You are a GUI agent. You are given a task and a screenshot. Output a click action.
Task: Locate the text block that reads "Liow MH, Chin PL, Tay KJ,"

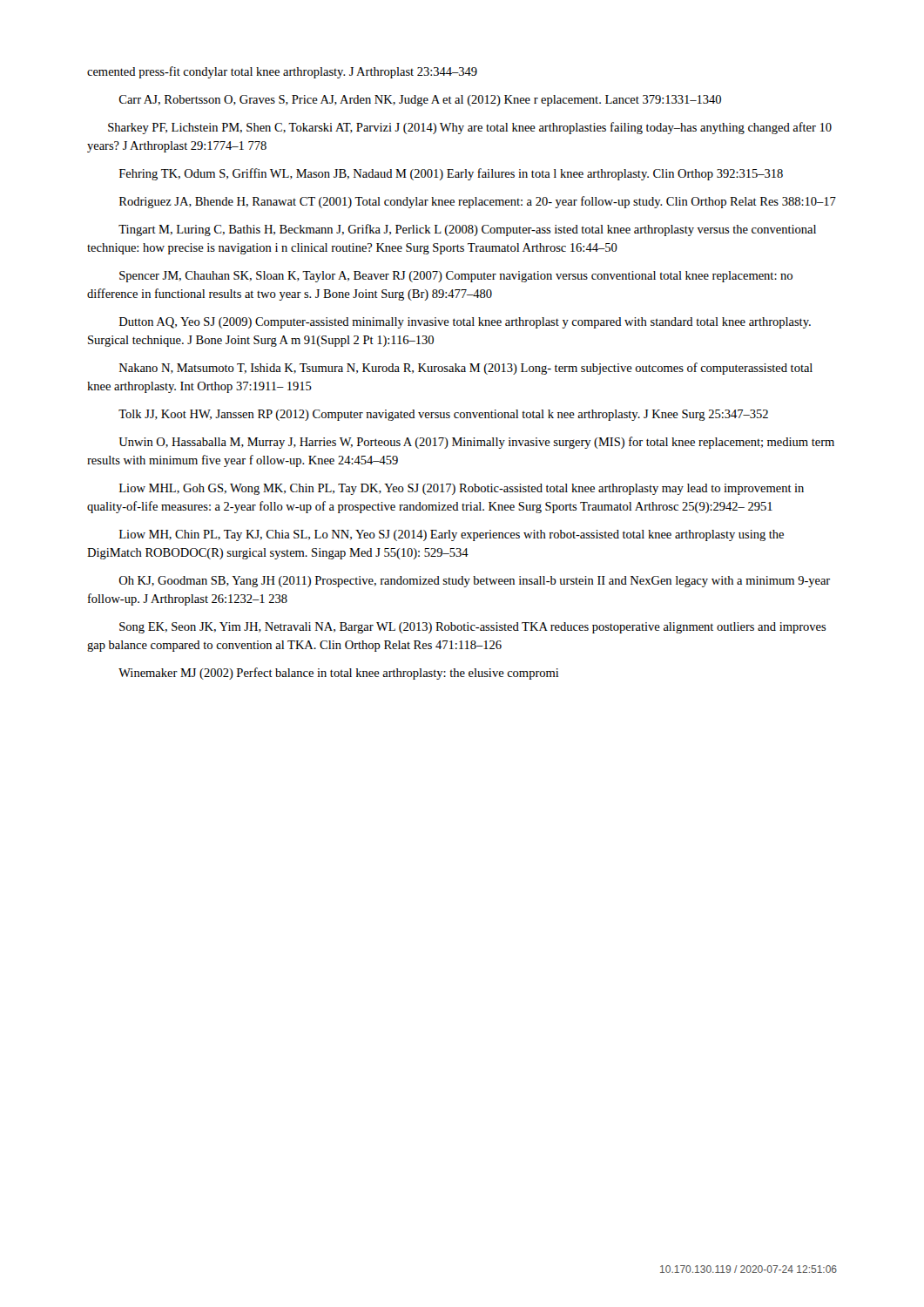pyautogui.click(x=436, y=544)
